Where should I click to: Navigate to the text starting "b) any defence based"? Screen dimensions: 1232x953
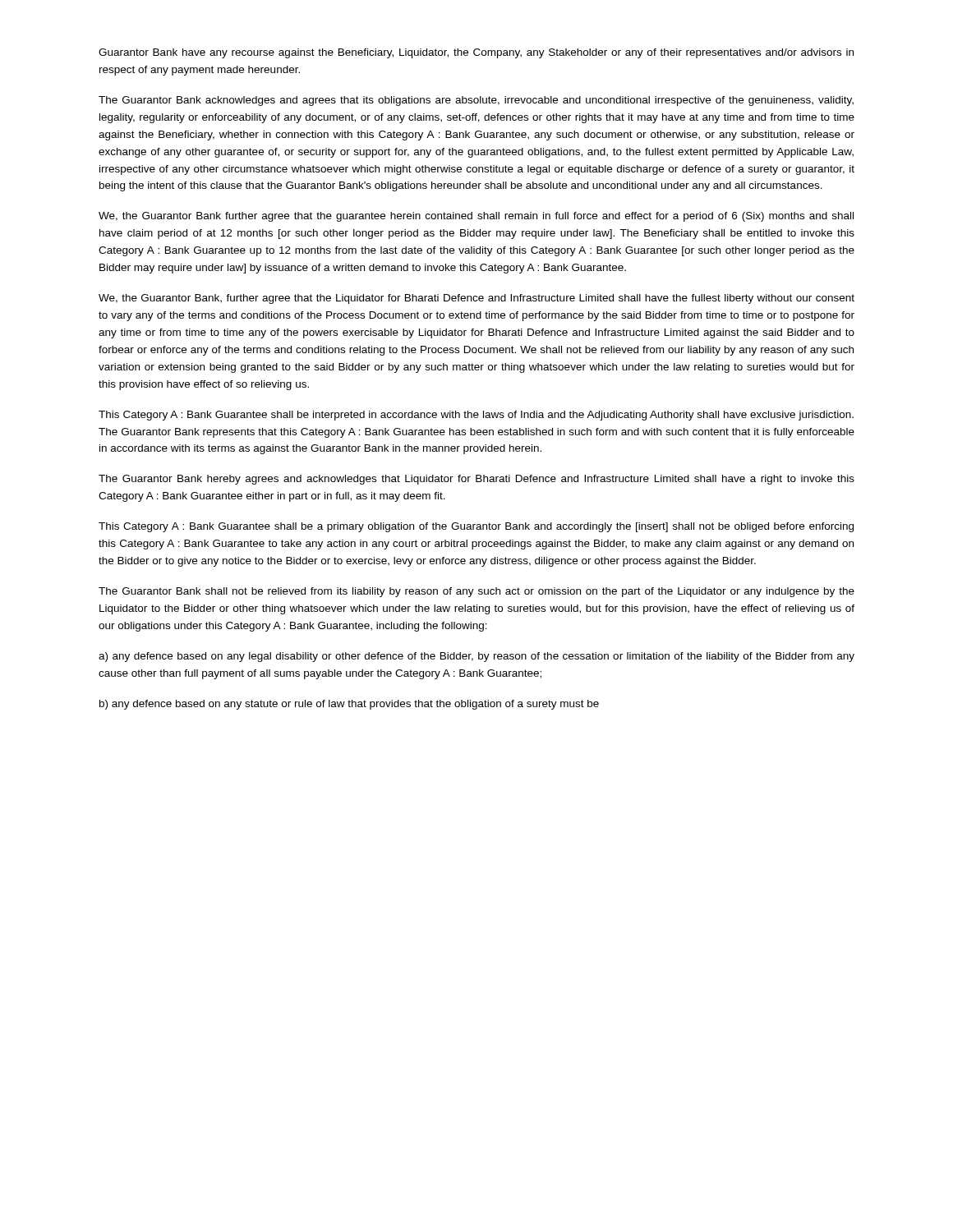click(349, 703)
